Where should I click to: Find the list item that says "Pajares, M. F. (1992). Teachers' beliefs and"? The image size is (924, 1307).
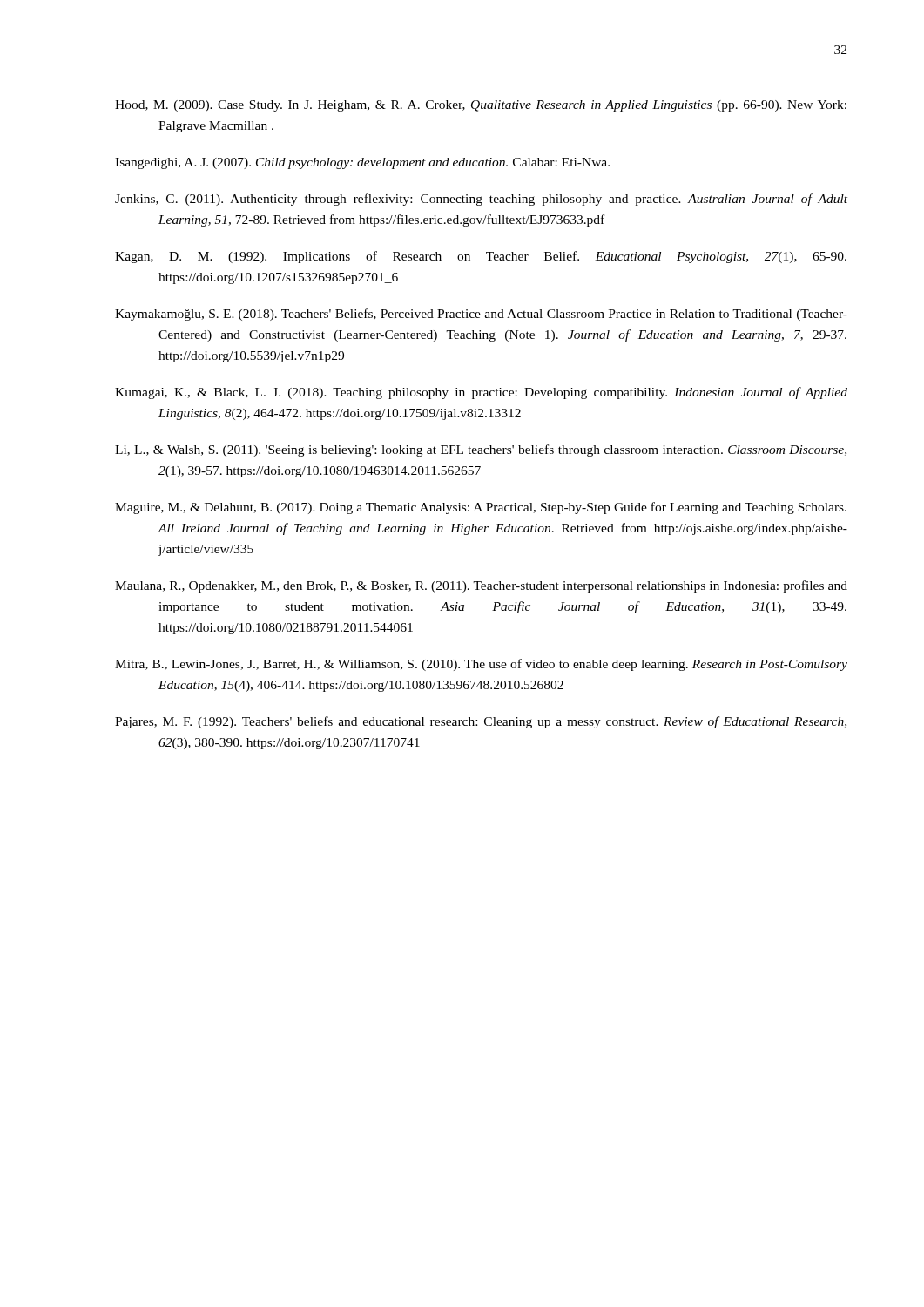pyautogui.click(x=481, y=732)
